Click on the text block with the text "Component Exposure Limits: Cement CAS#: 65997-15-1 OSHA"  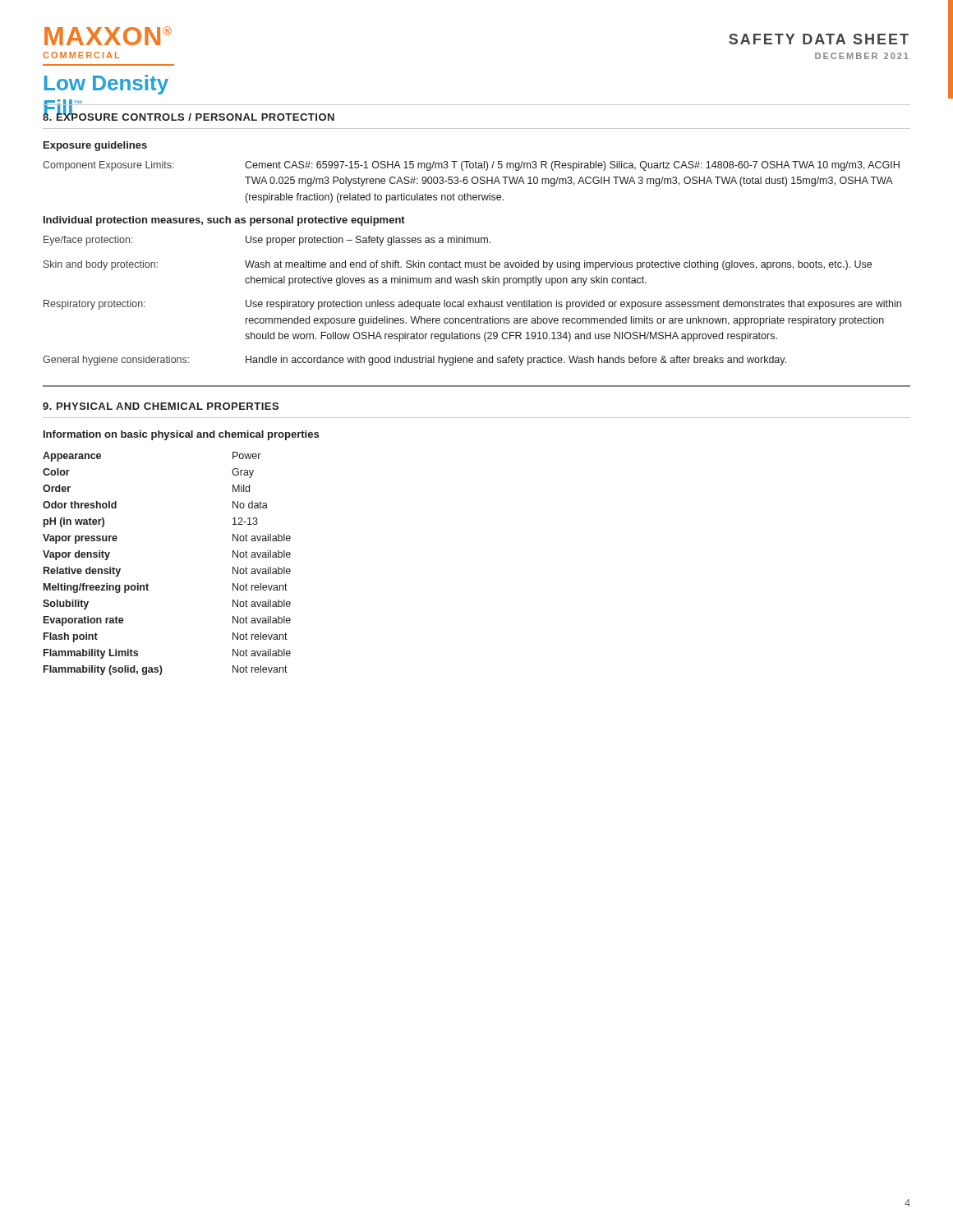[x=476, y=182]
